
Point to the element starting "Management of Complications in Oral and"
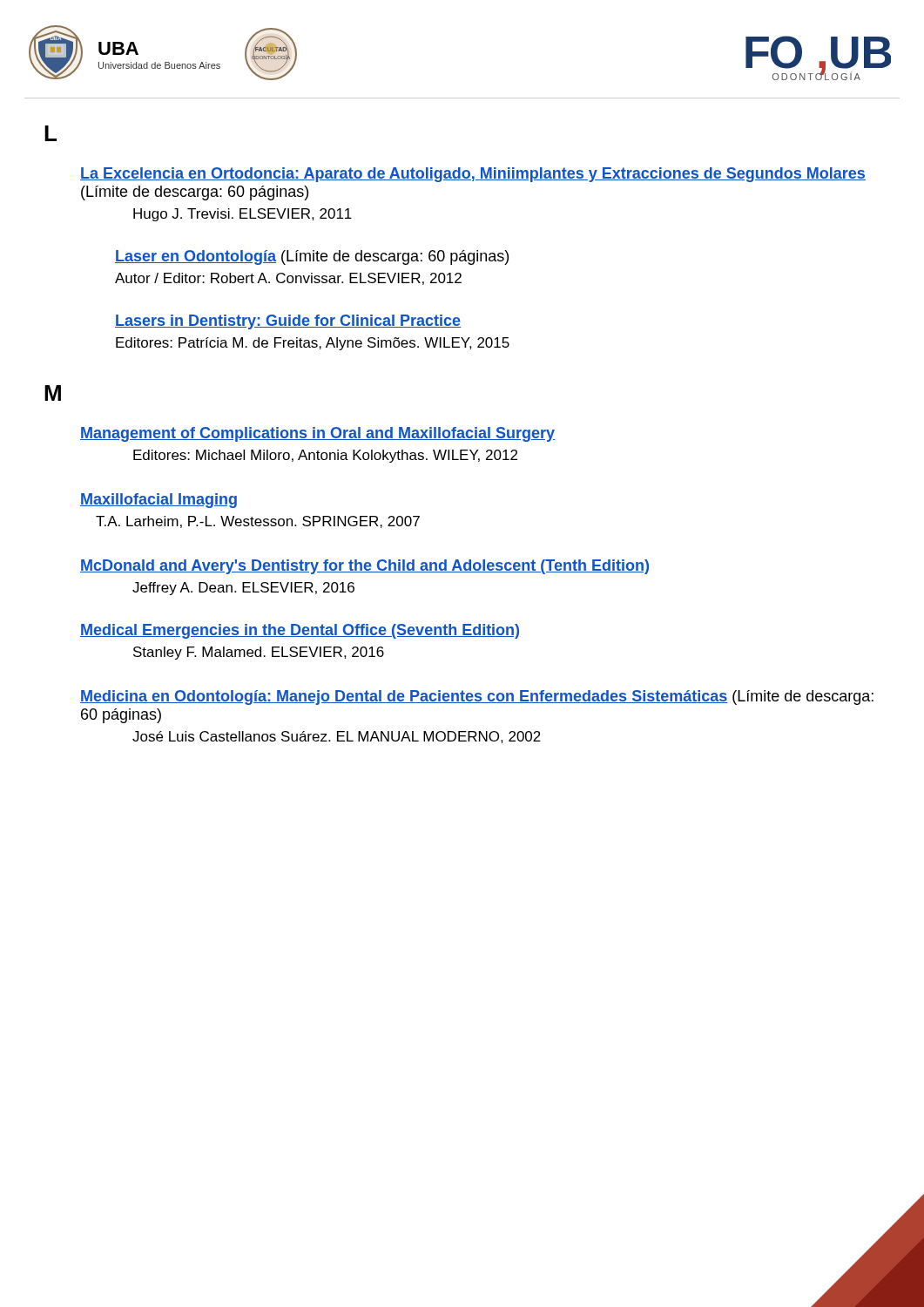tap(480, 444)
